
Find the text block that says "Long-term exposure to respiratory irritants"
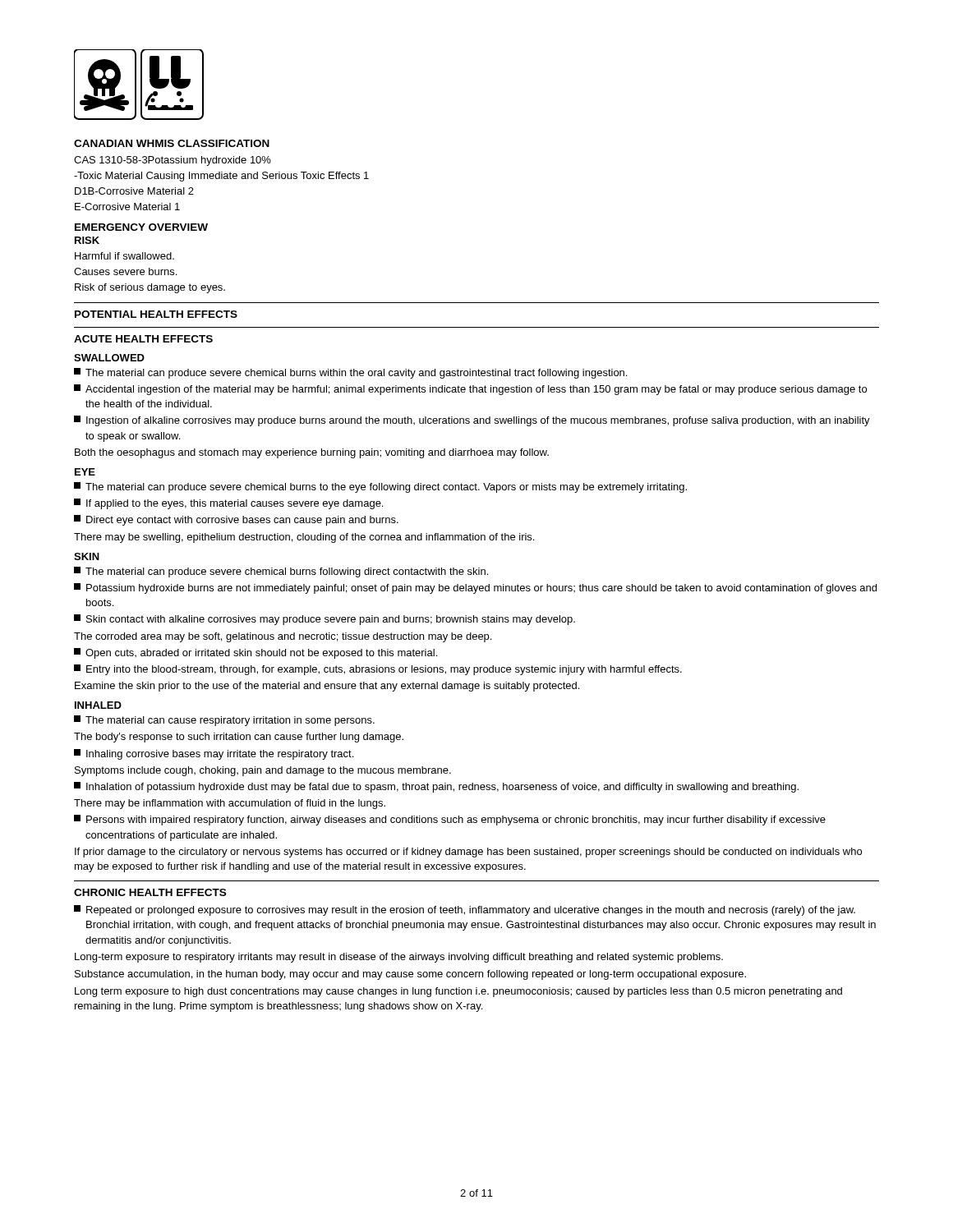click(x=399, y=956)
